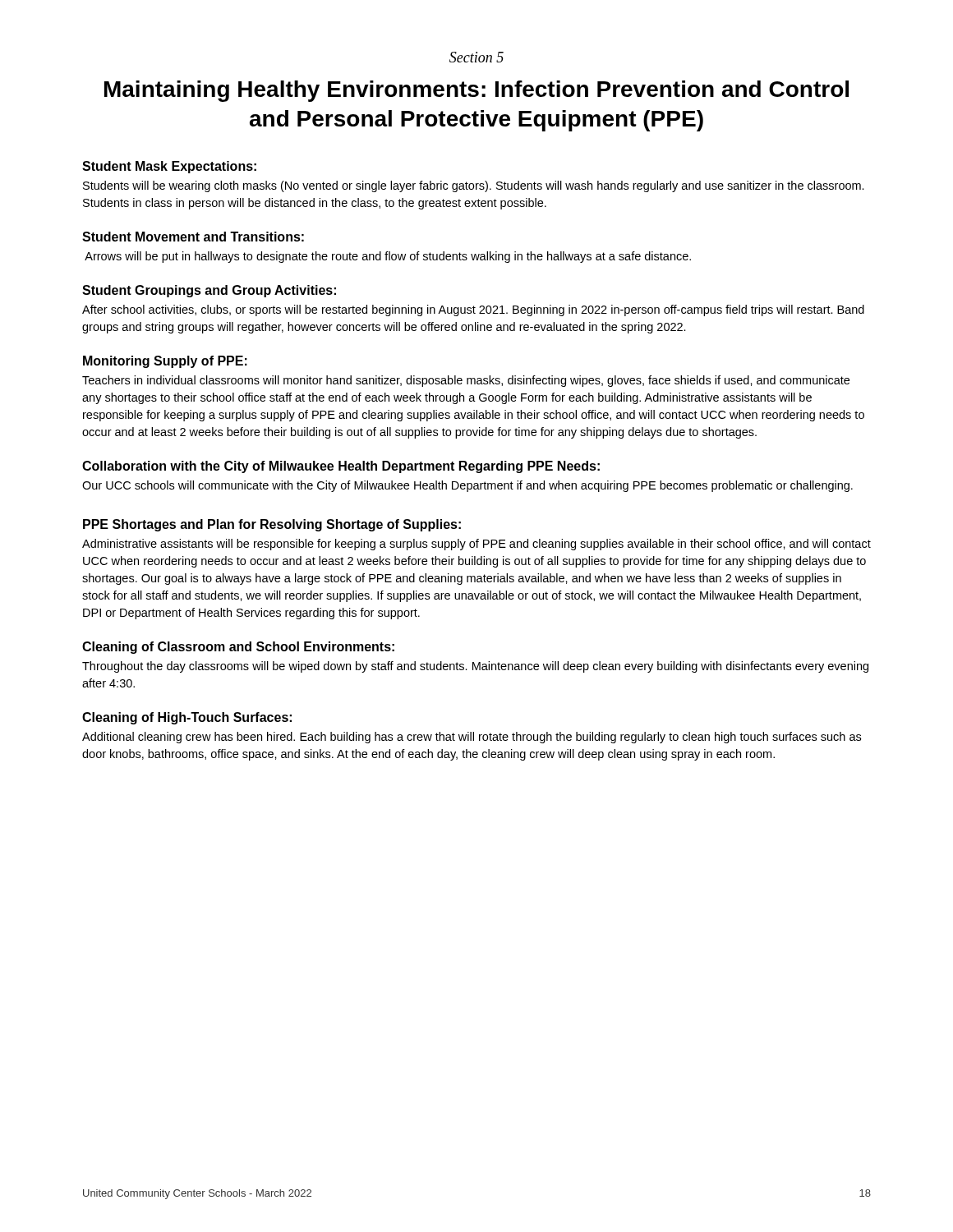Click on the region starting "Cleaning of High-Touch Surfaces:"
This screenshot has height=1232, width=953.
click(x=188, y=717)
